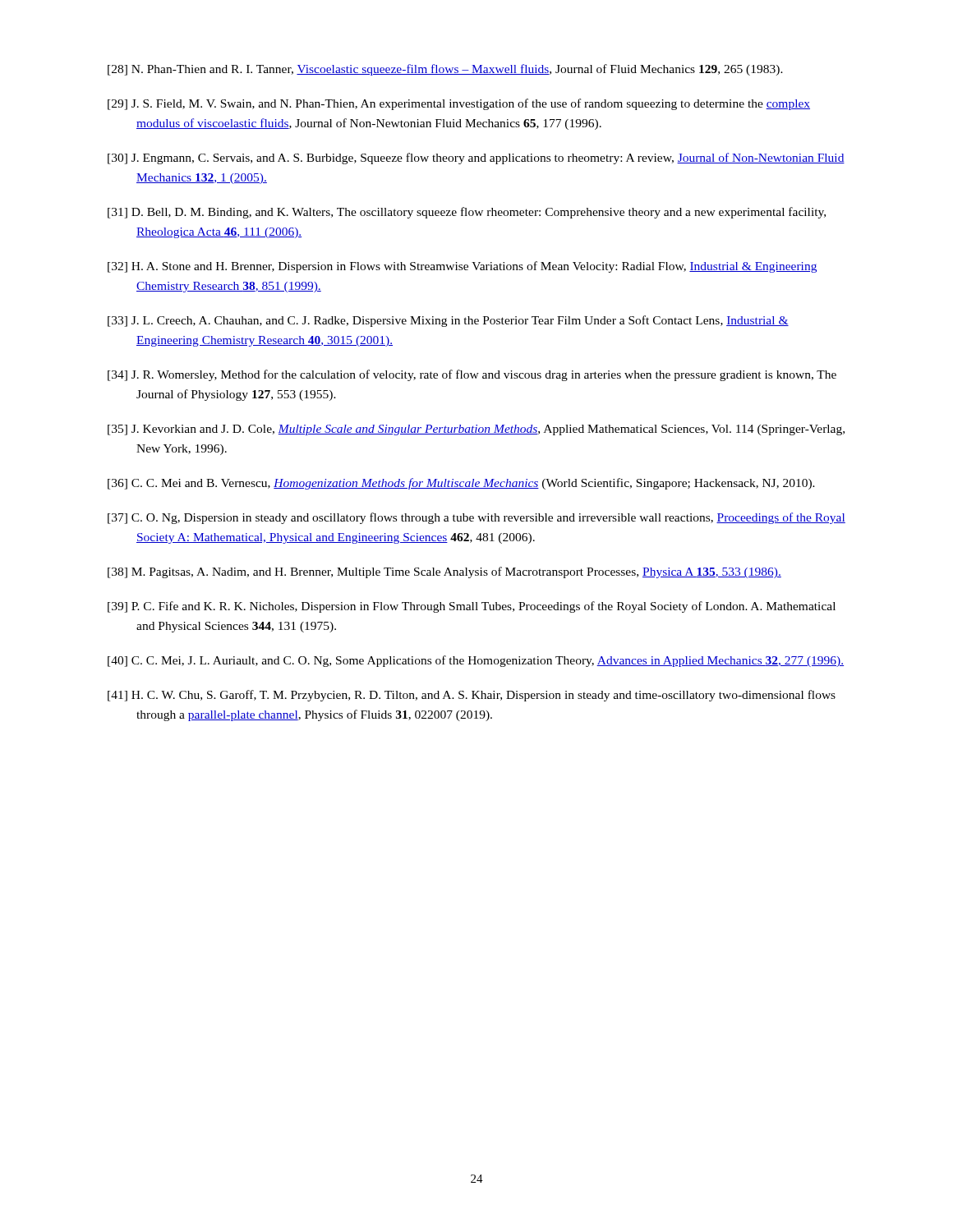Navigate to the region starting "[33] J. L. Creech, A. Chauhan,"
953x1232 pixels.
coord(448,330)
